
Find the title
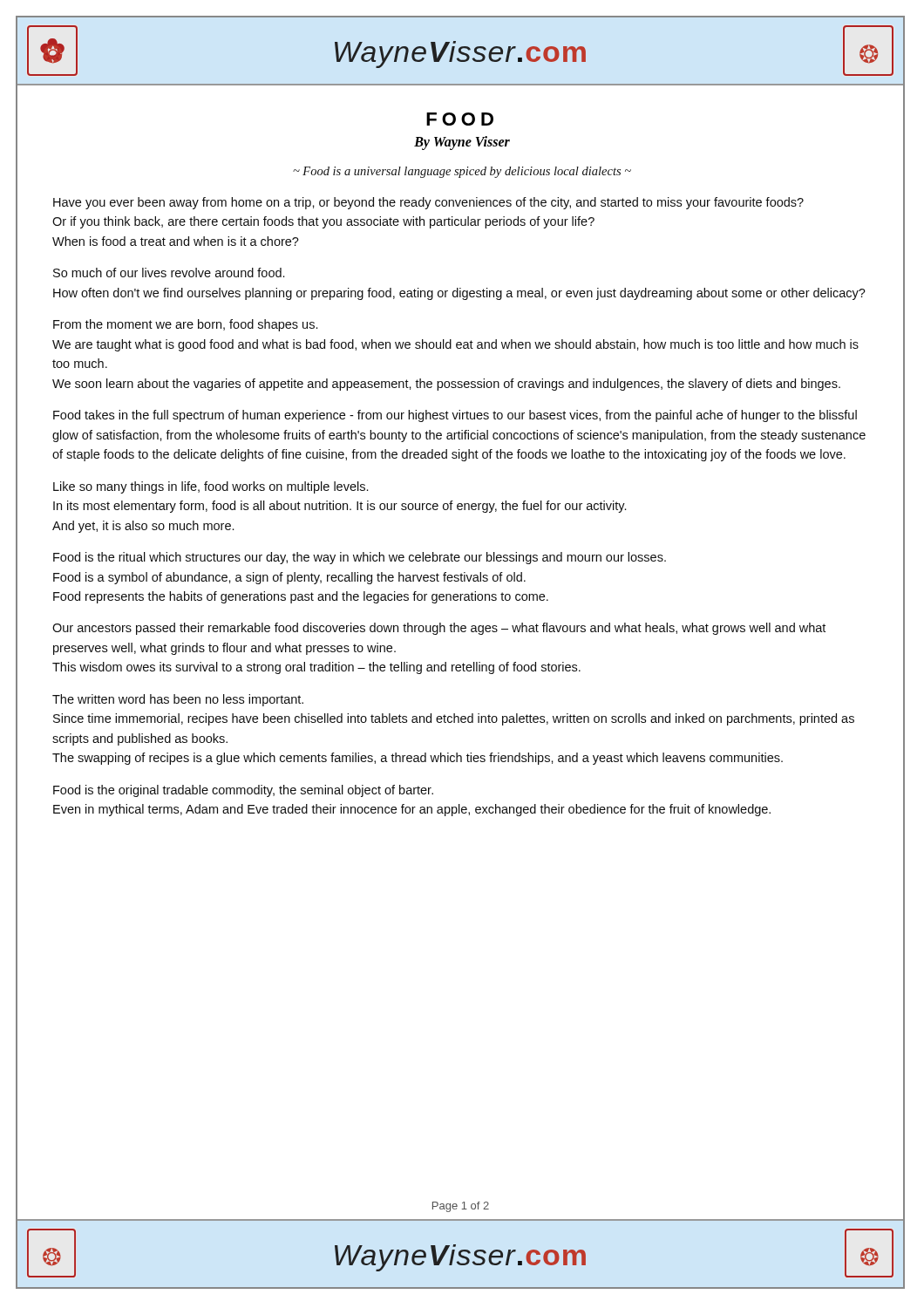462,119
